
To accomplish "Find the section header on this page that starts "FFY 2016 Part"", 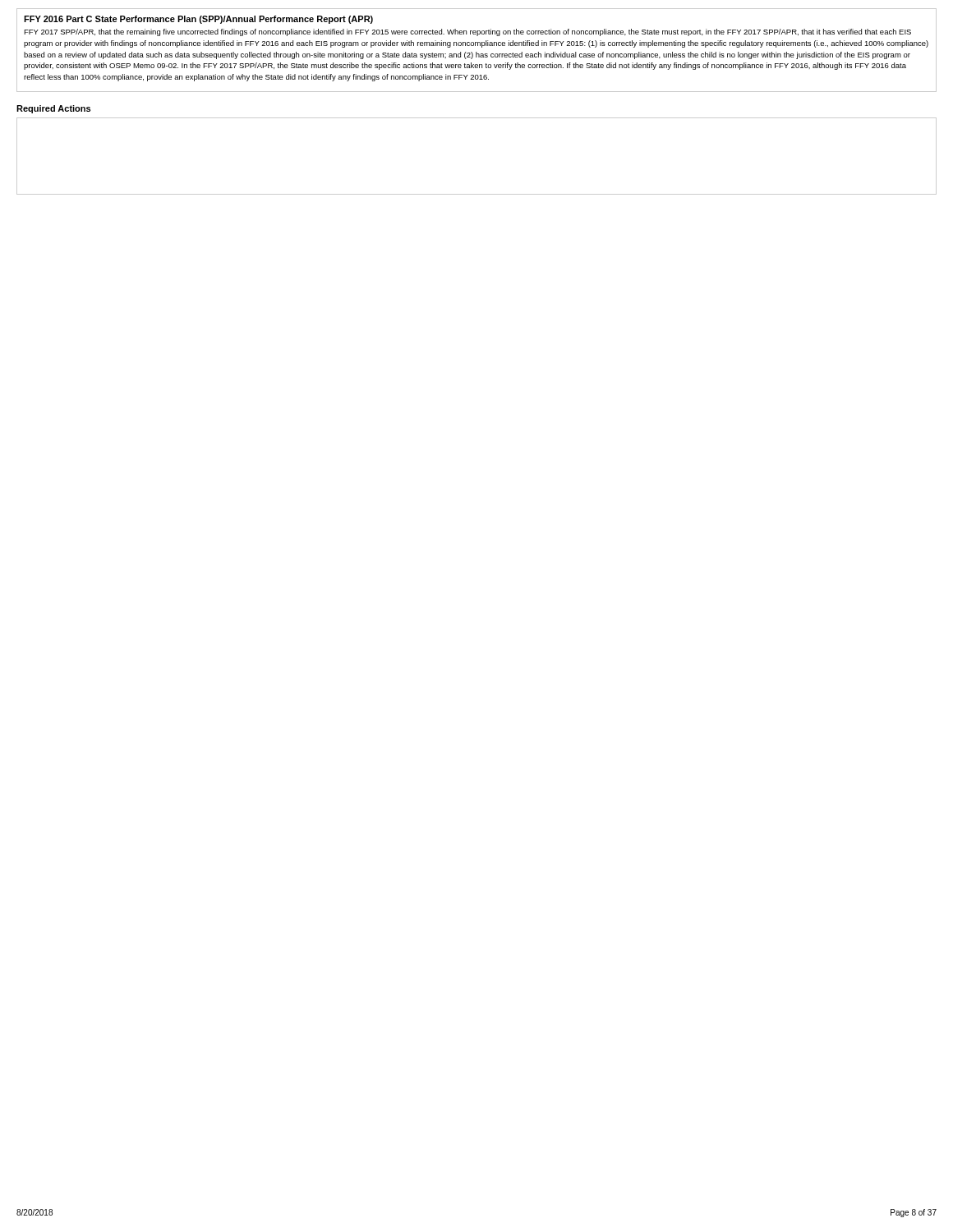I will (199, 19).
